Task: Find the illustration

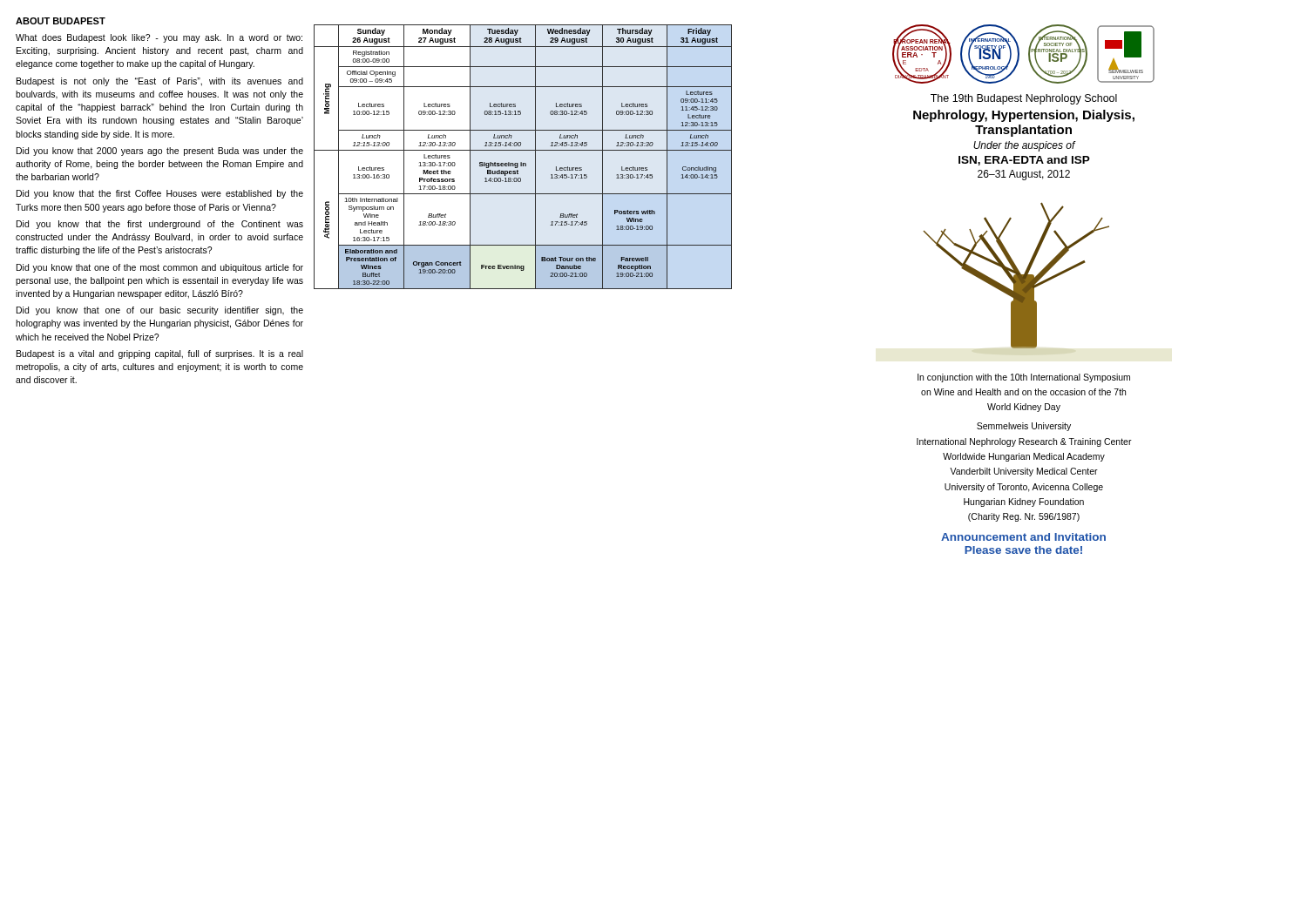Action: click(x=1024, y=275)
